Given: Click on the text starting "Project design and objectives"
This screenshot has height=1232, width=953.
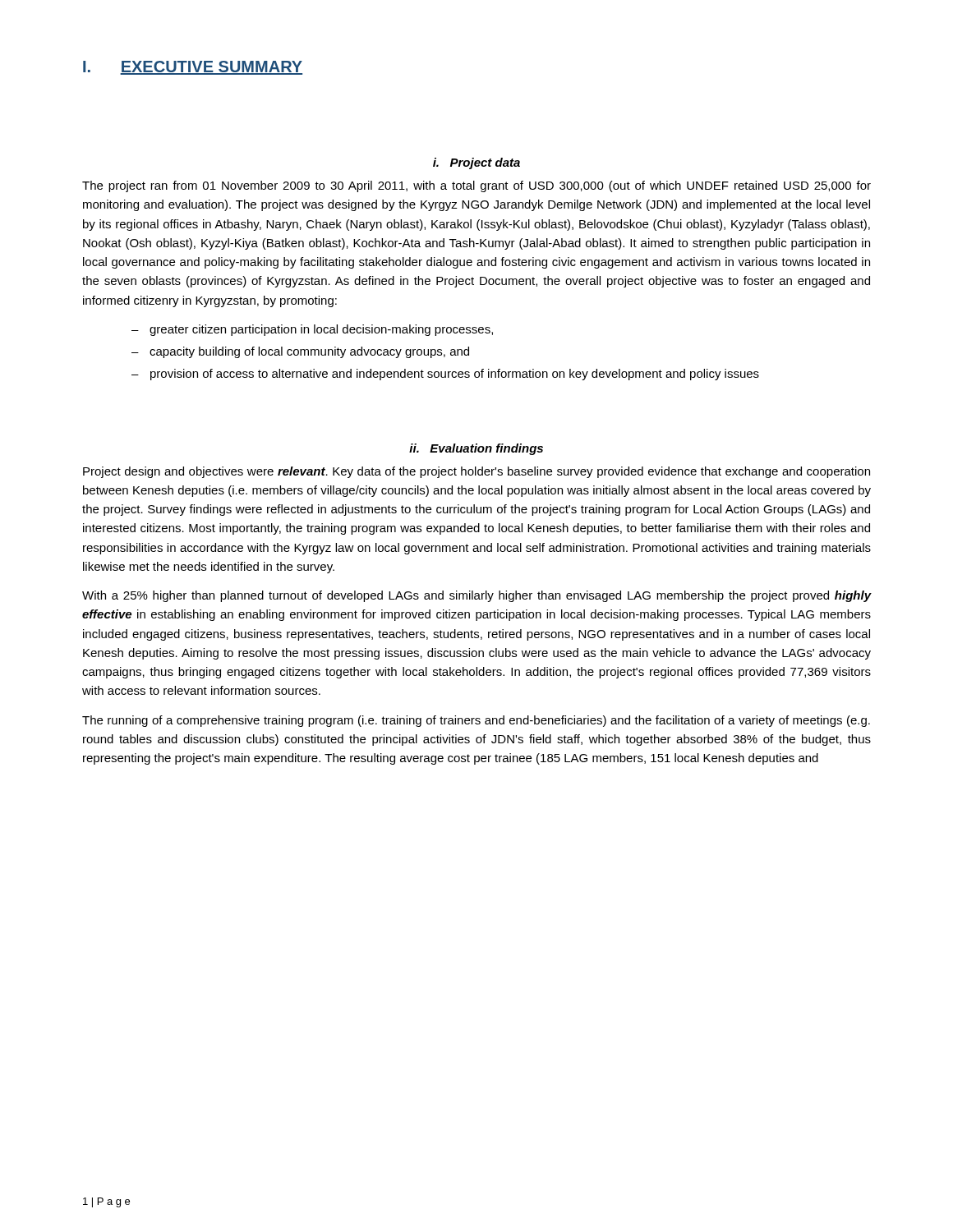Looking at the screenshot, I should pyautogui.click(x=476, y=518).
